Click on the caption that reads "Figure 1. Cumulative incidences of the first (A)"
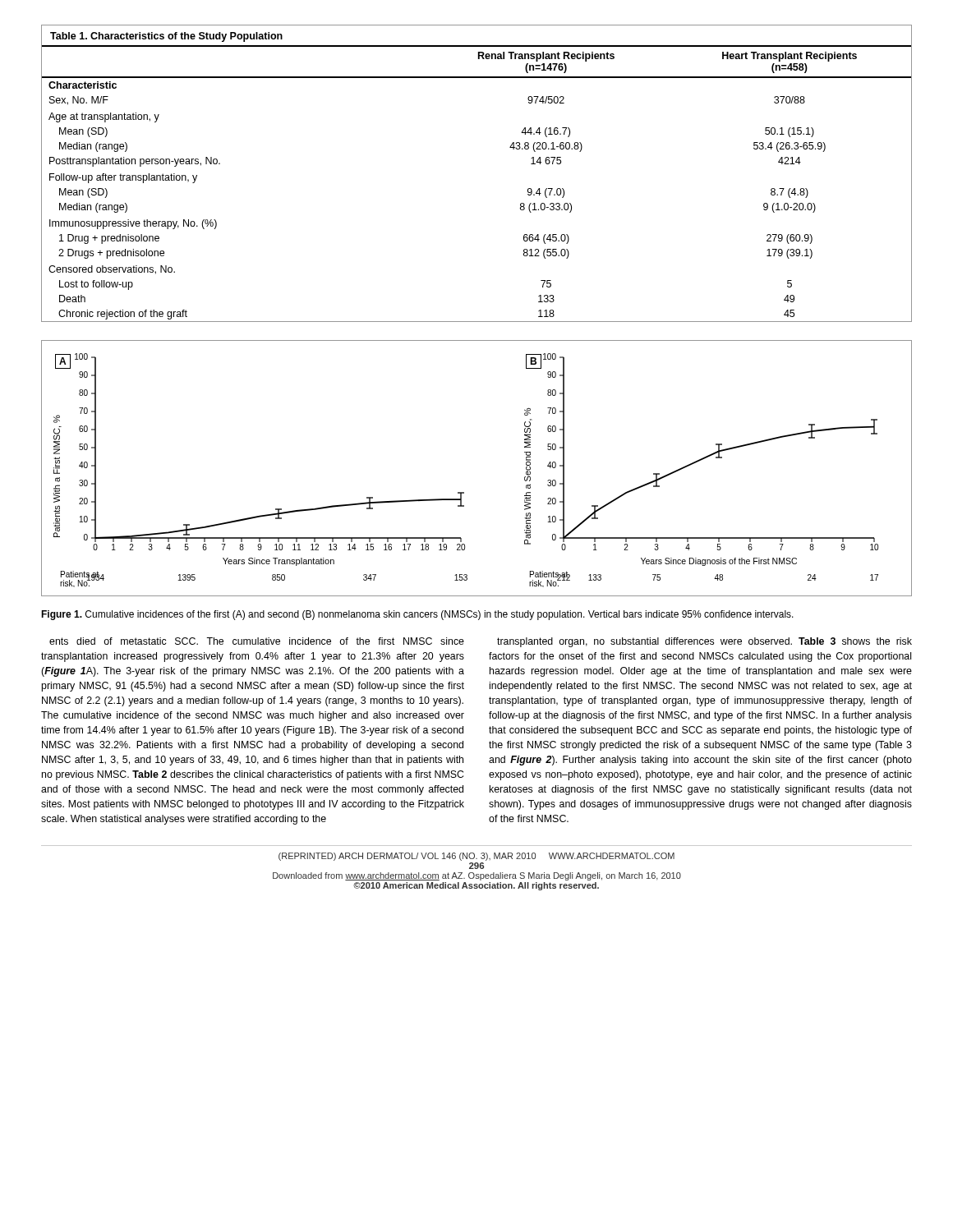The height and width of the screenshot is (1232, 953). point(418,614)
